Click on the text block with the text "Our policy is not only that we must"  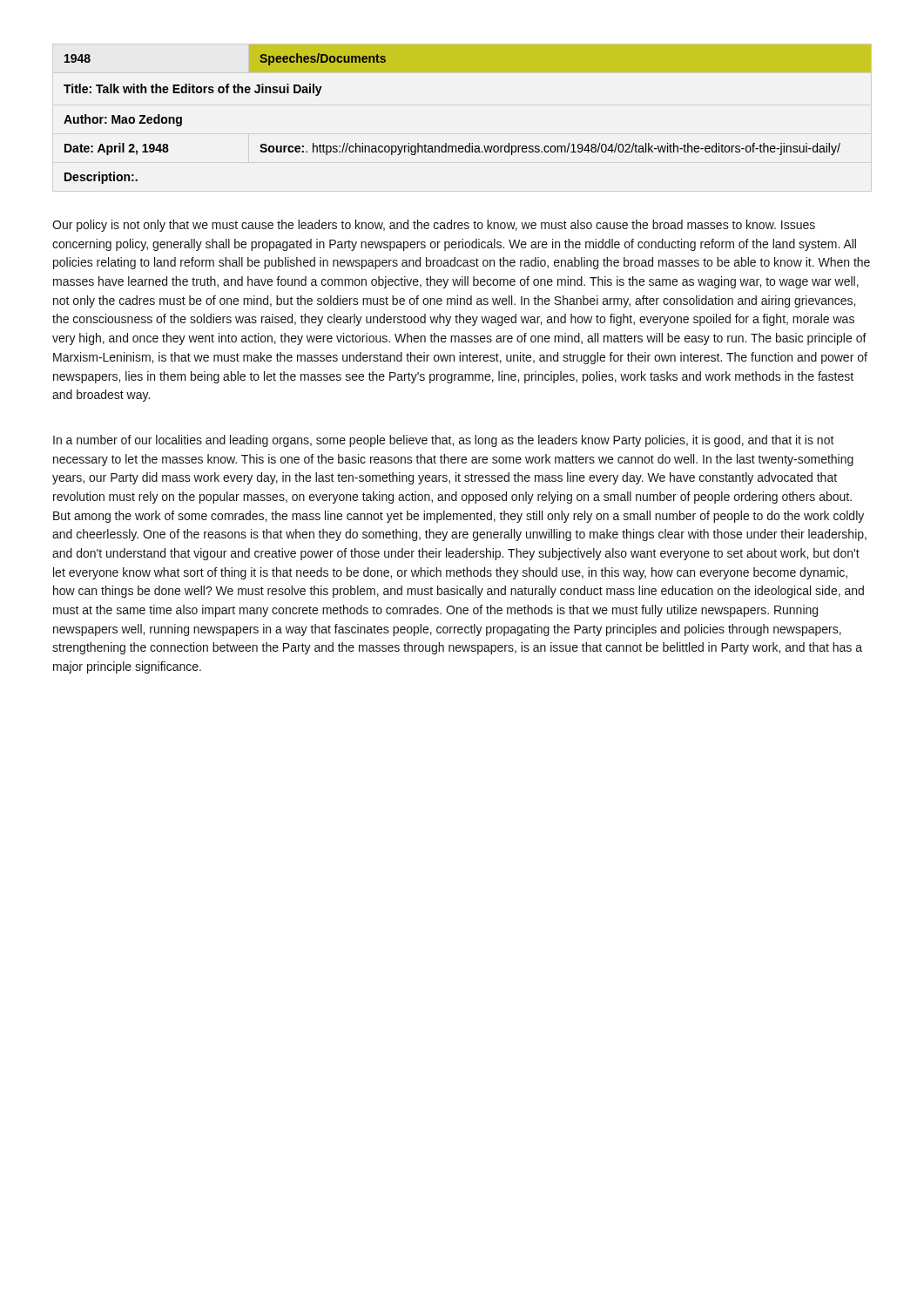pyautogui.click(x=461, y=310)
